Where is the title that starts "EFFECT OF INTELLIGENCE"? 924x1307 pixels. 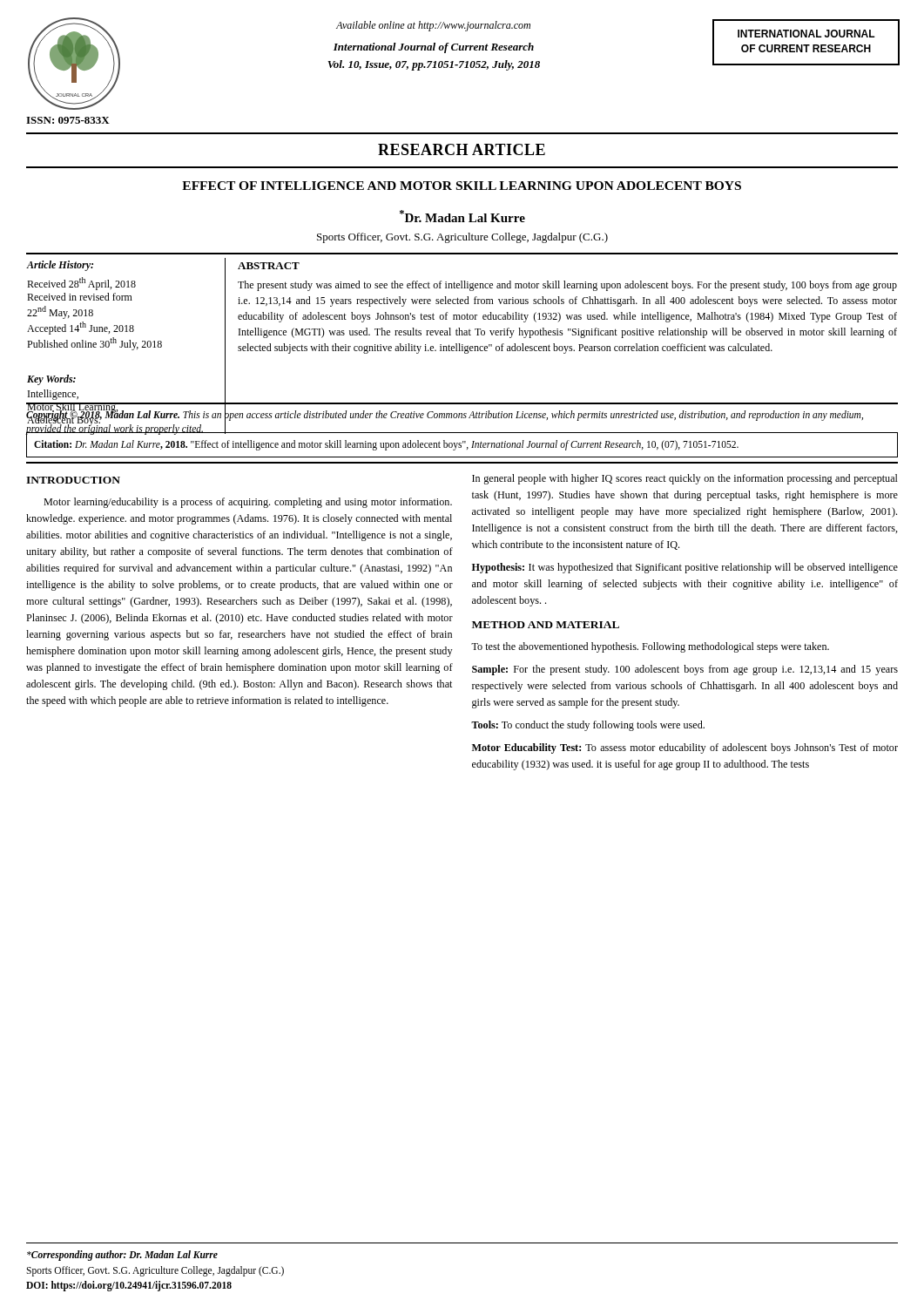tap(462, 185)
